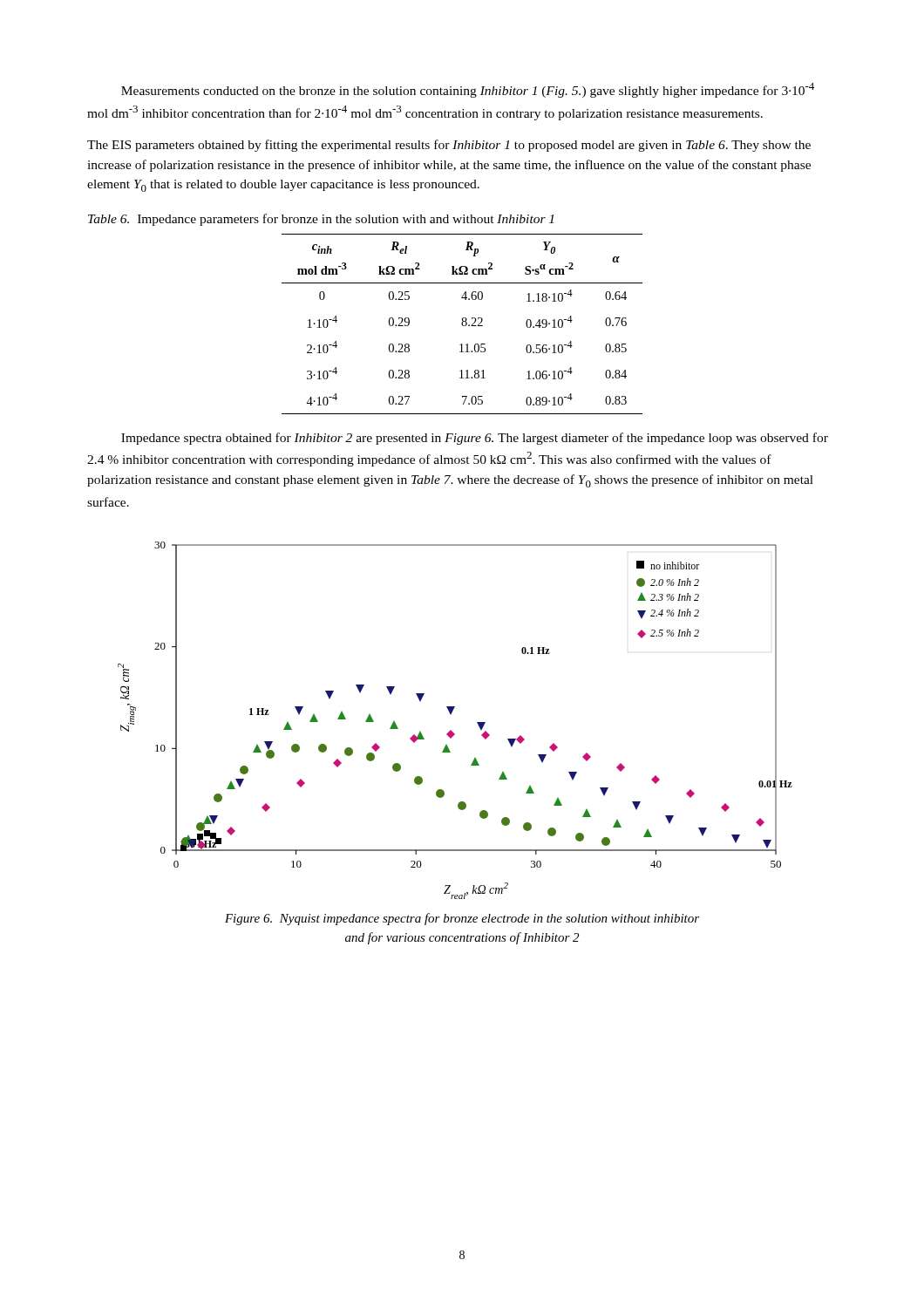Locate the caption that opens with "Figure 6. Nyquist impedance spectra for bronze"
This screenshot has height=1308, width=924.
click(x=462, y=928)
